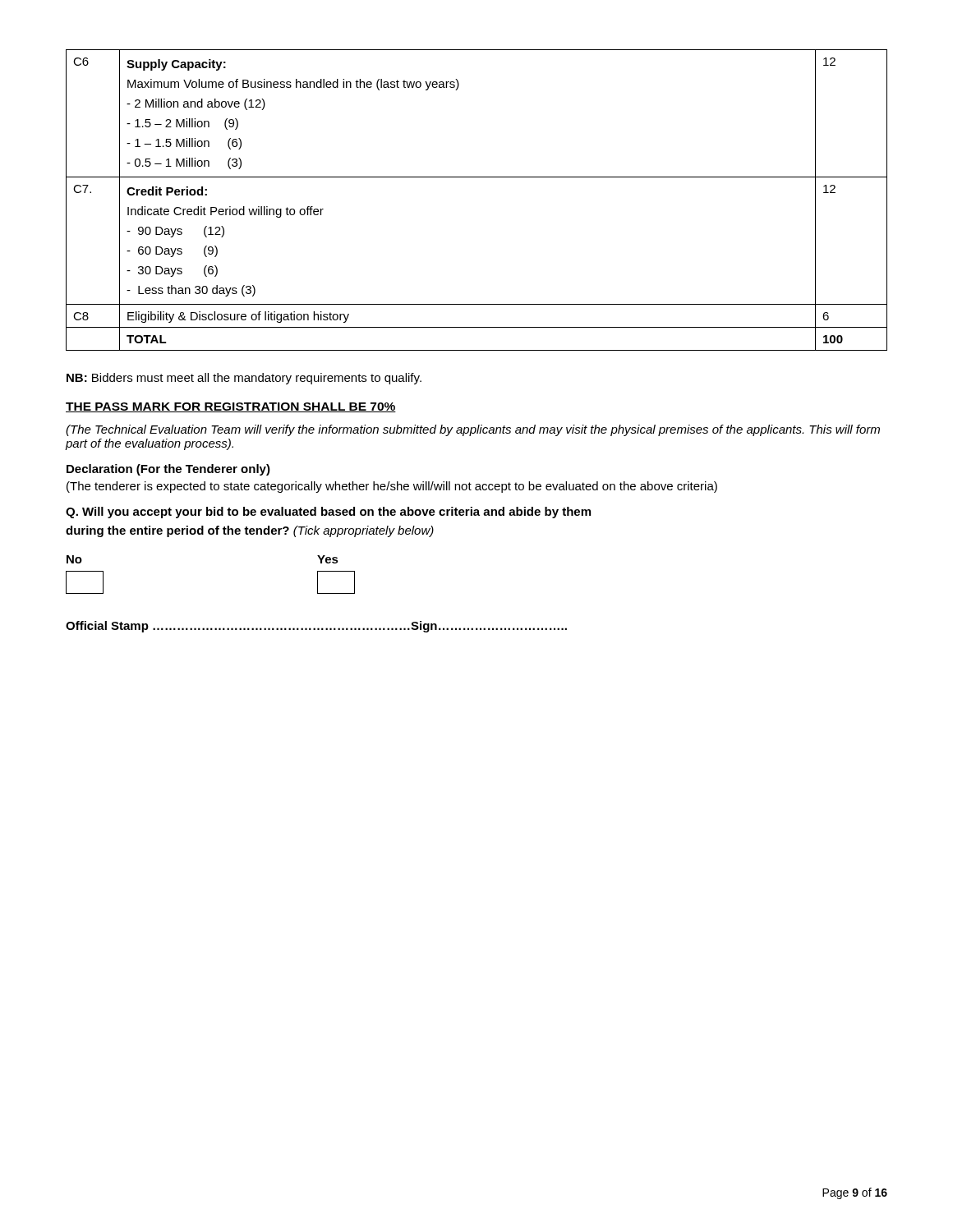
Task: Click the passage that begins "(The tenderer is"
Action: pyautogui.click(x=392, y=486)
